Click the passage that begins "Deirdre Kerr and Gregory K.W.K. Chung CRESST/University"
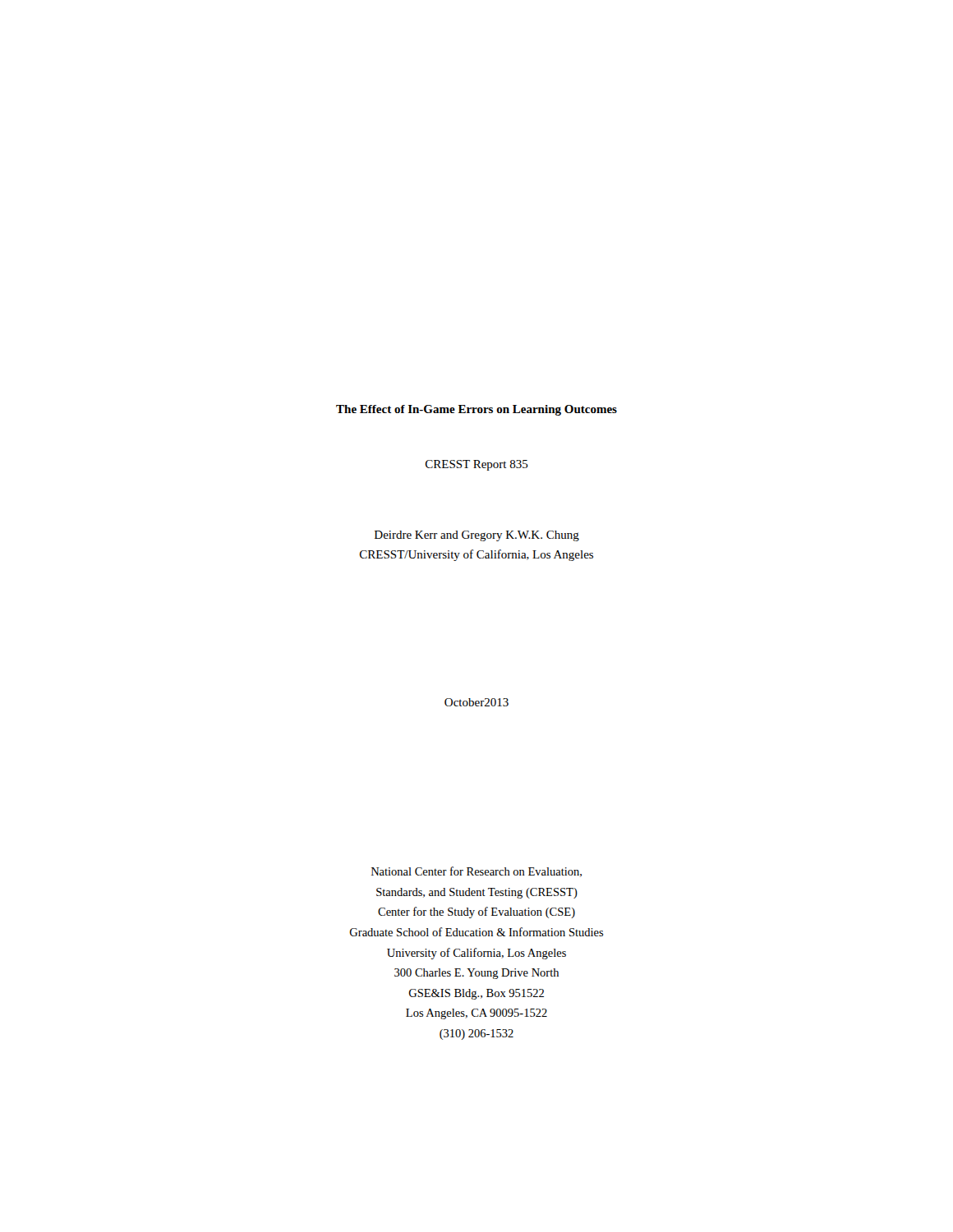 point(476,545)
